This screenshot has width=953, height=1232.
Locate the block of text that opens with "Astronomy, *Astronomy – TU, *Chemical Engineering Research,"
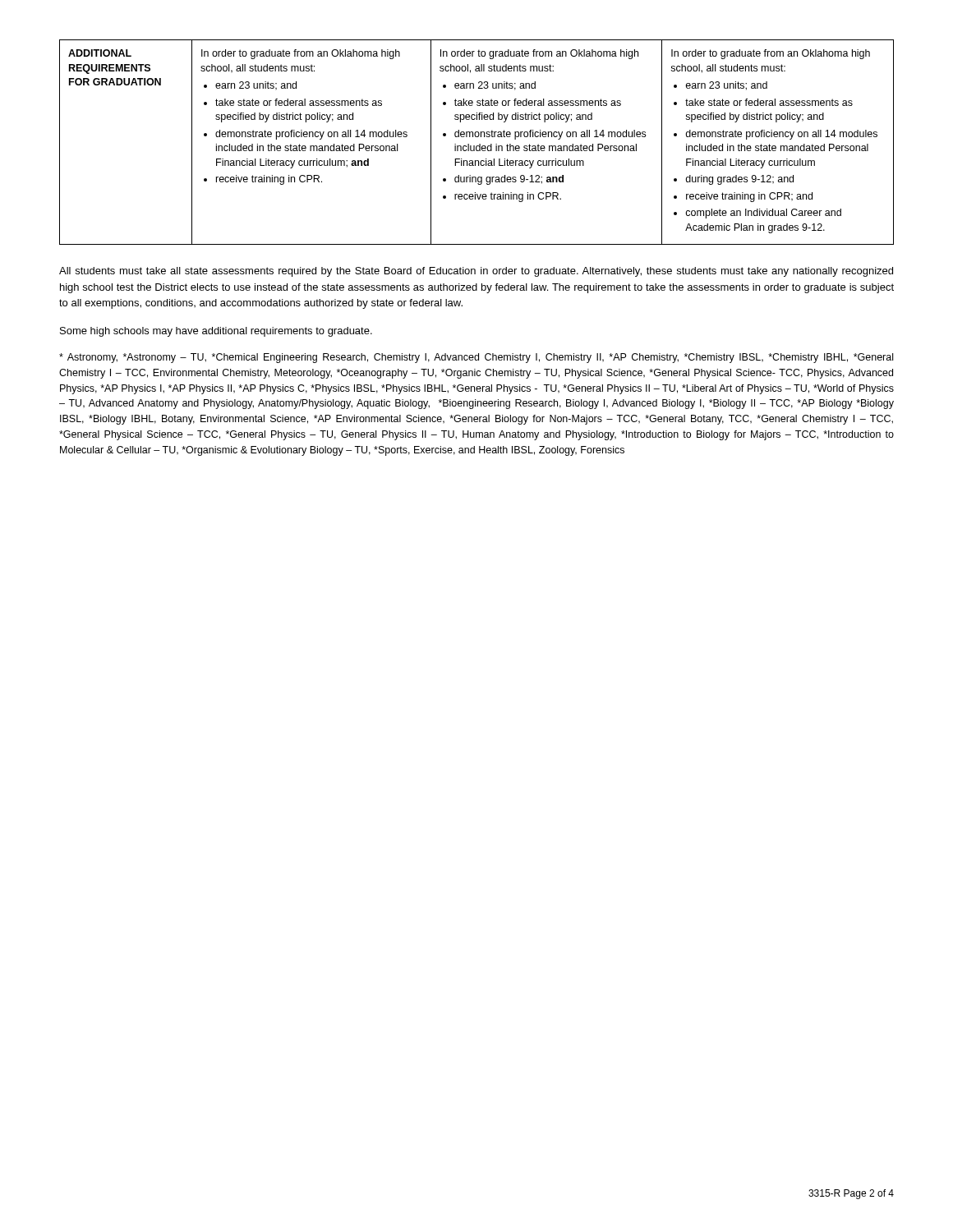[x=476, y=403]
